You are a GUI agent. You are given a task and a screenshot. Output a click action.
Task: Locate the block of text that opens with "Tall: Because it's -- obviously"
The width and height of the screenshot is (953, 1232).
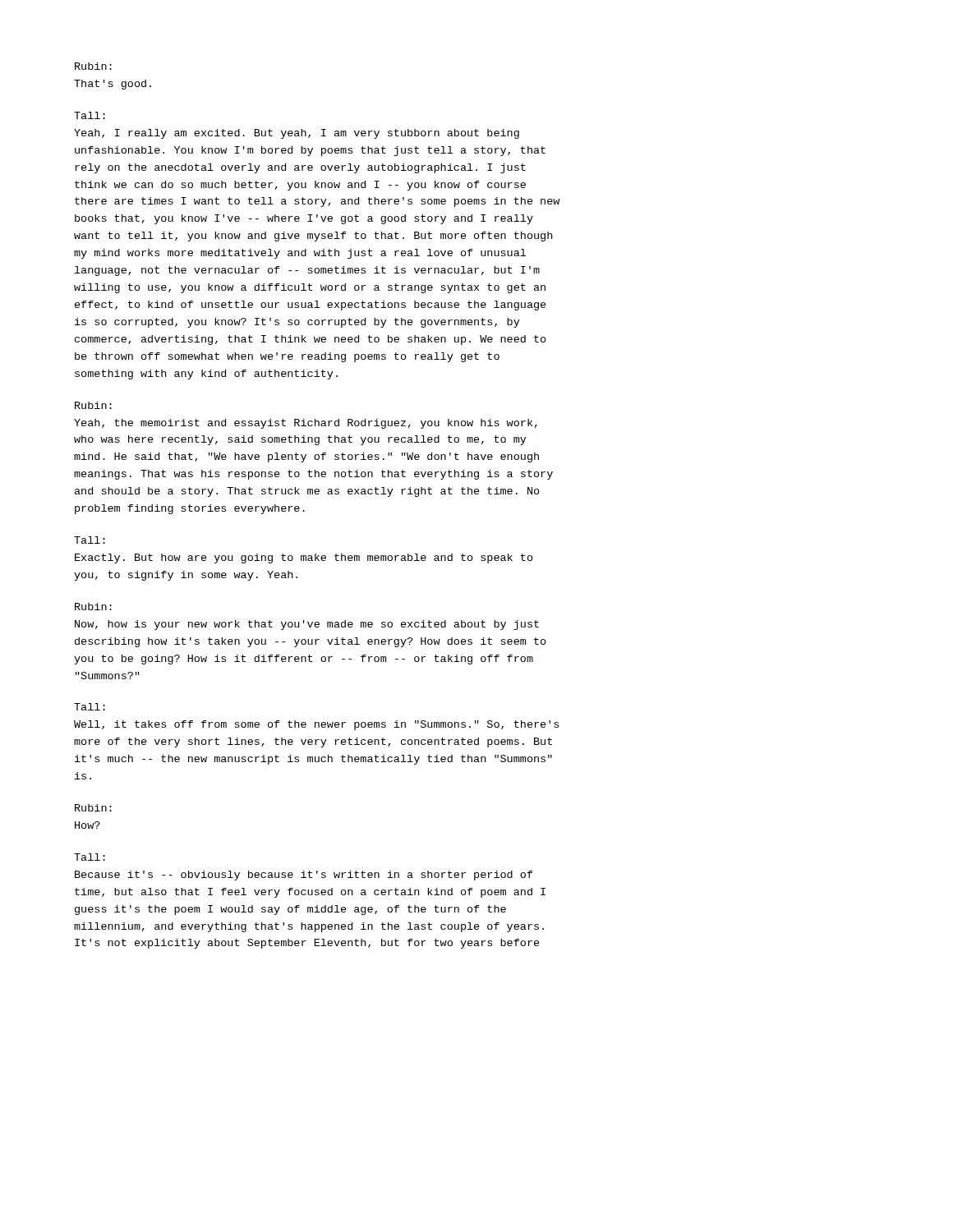pos(310,901)
